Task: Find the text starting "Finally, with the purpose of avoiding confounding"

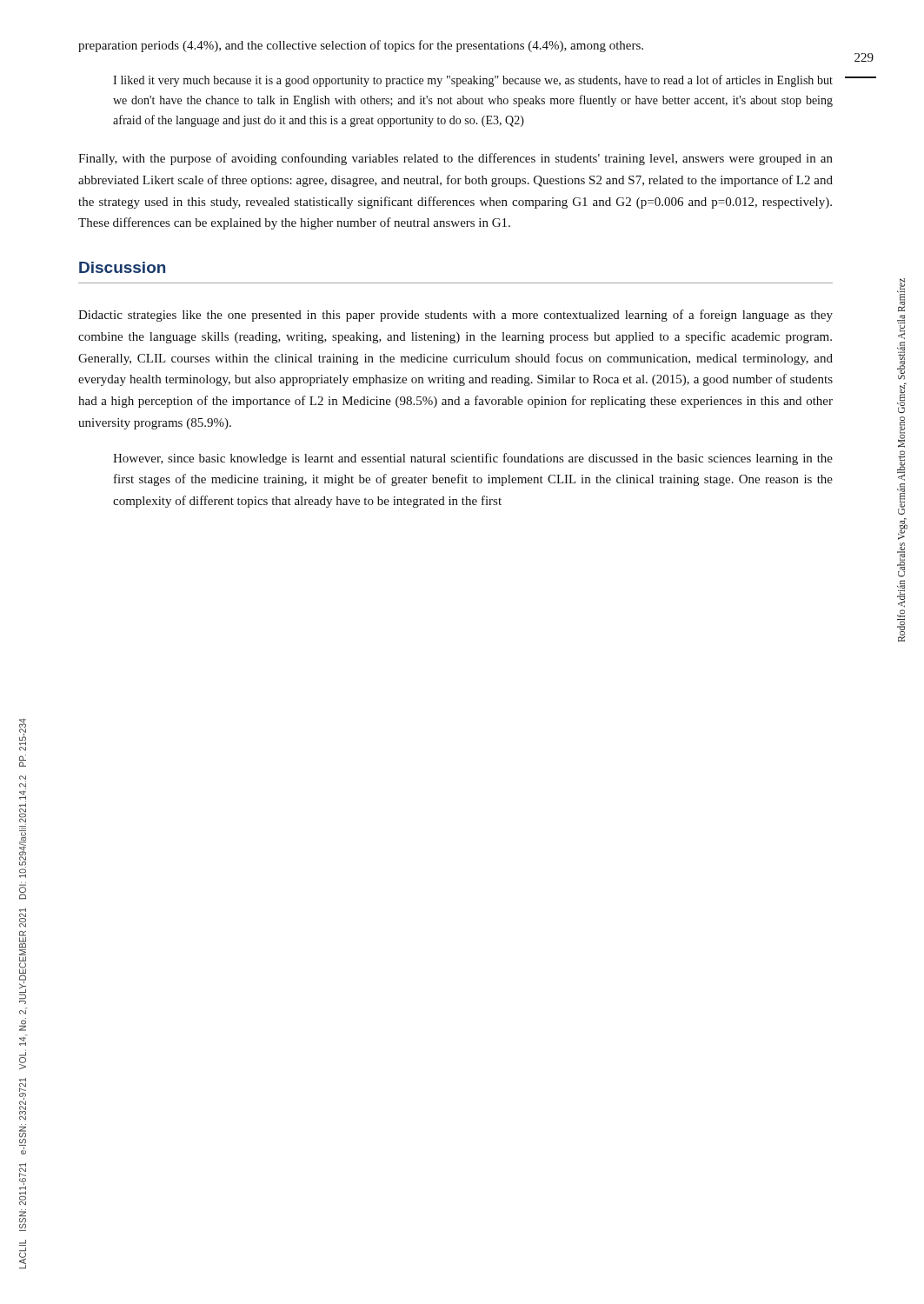Action: 455,191
